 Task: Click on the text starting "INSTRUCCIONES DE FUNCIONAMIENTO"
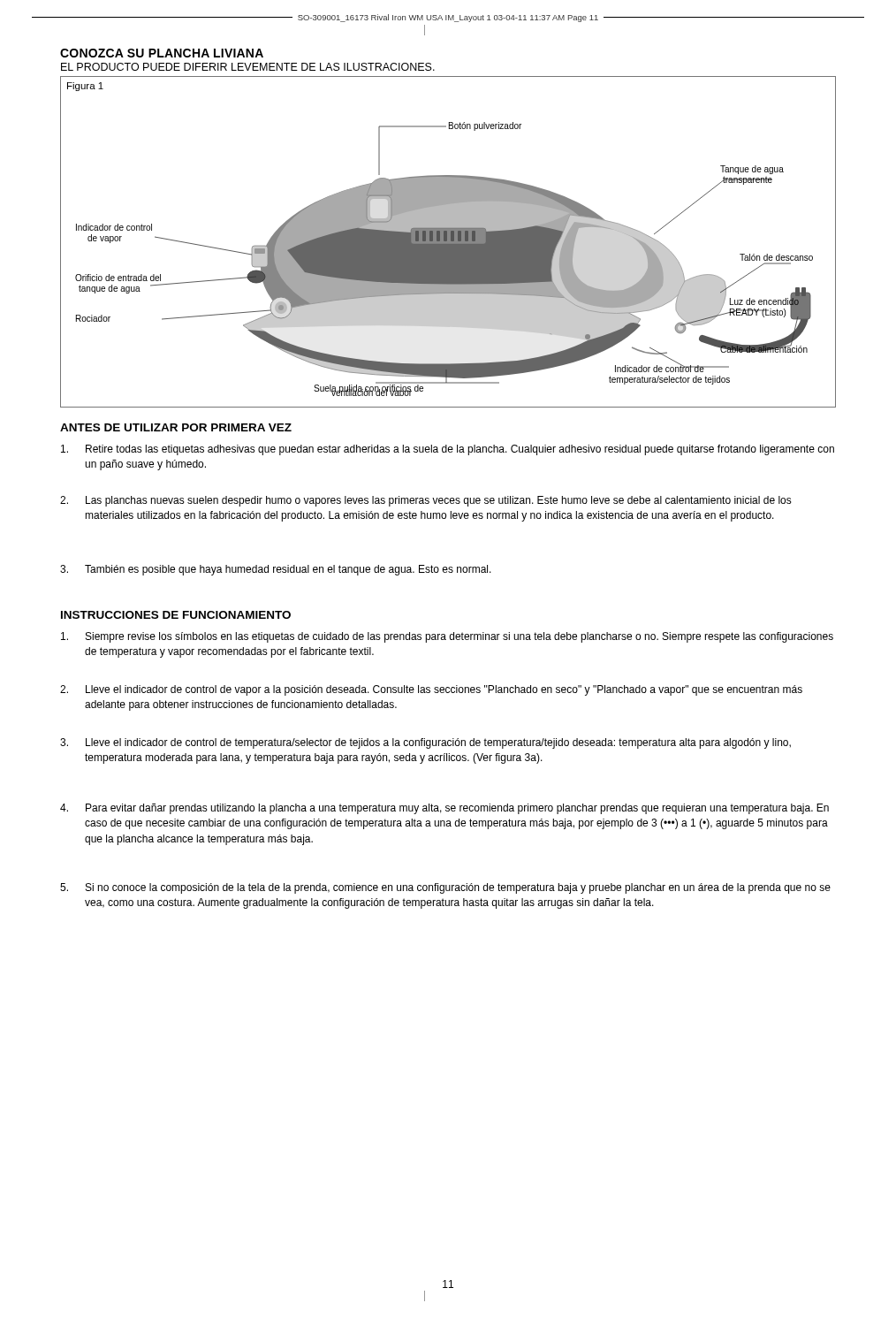176,615
